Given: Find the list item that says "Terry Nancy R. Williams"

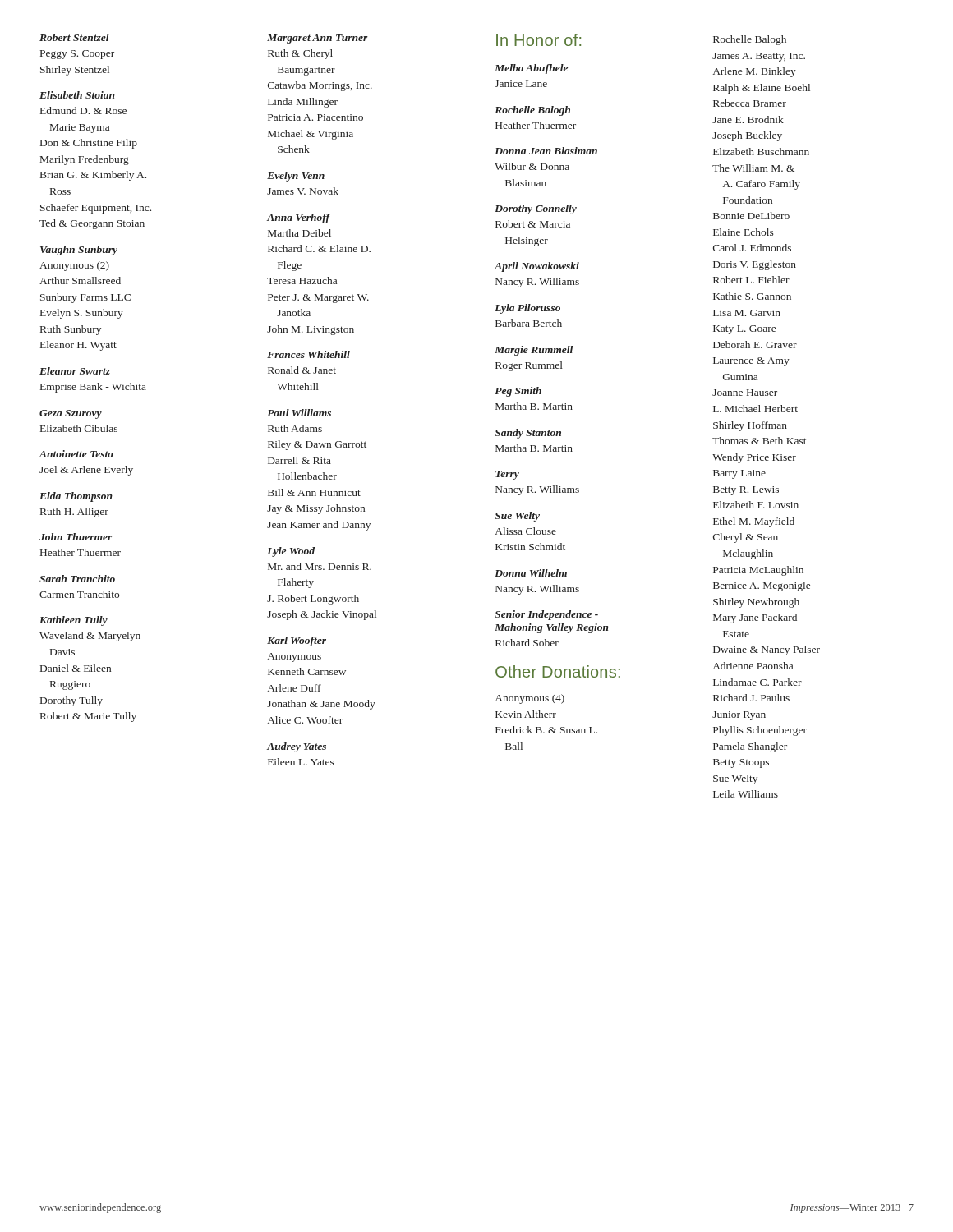Looking at the screenshot, I should pos(507,475).
